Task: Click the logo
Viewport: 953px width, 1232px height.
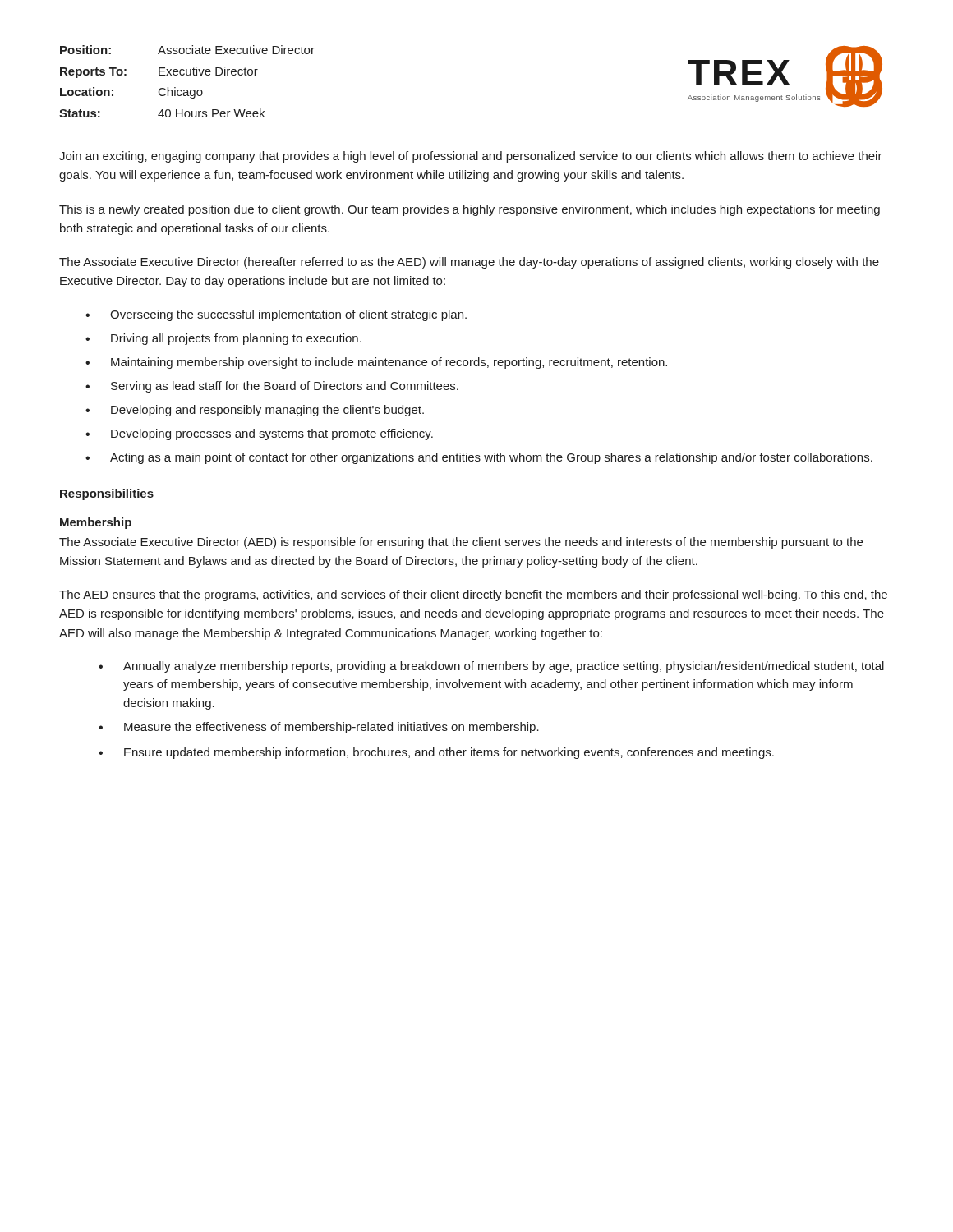Action: coord(787,76)
